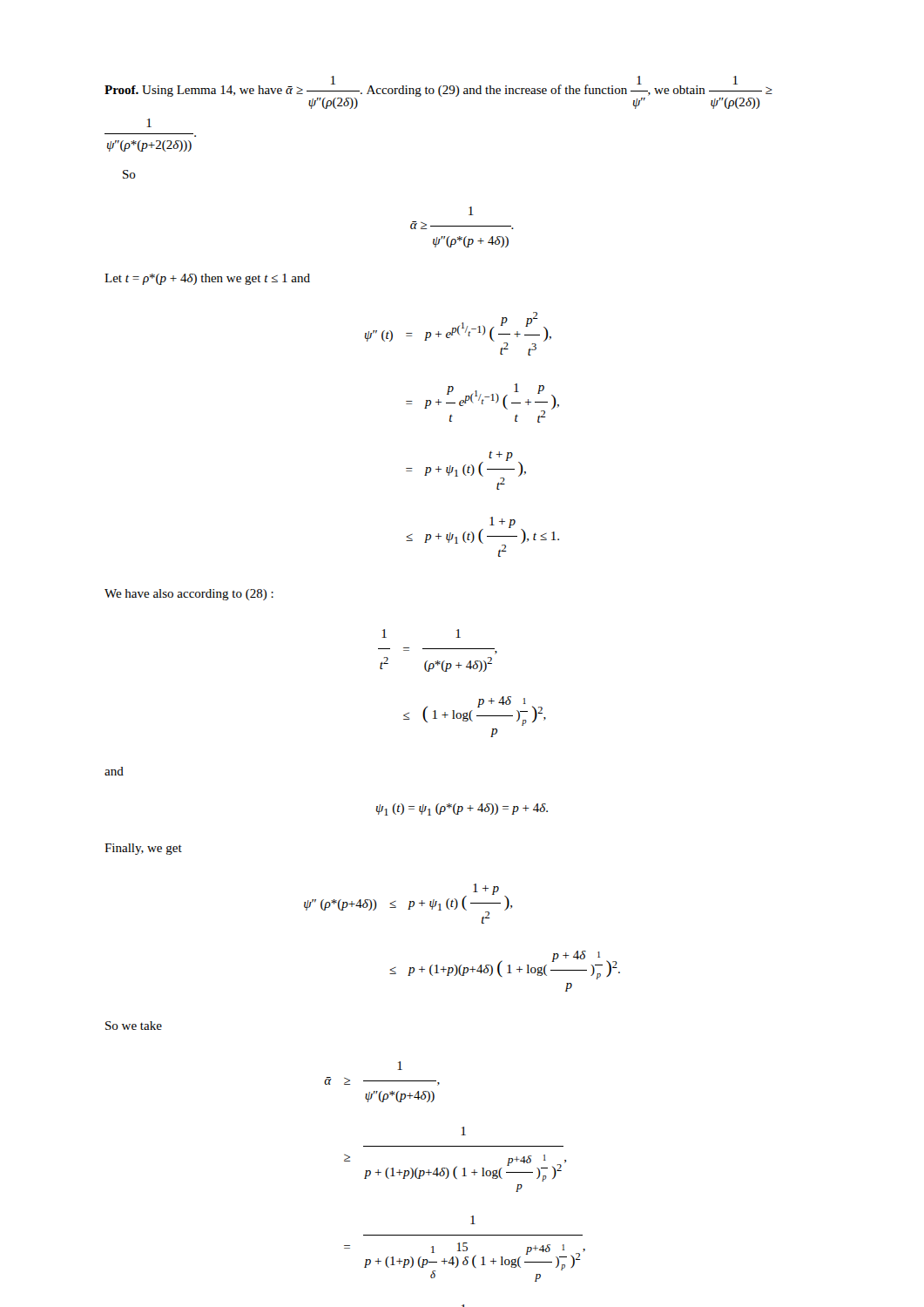924x1307 pixels.
Task: Select the text with the text "Finally, we get"
Action: point(143,847)
